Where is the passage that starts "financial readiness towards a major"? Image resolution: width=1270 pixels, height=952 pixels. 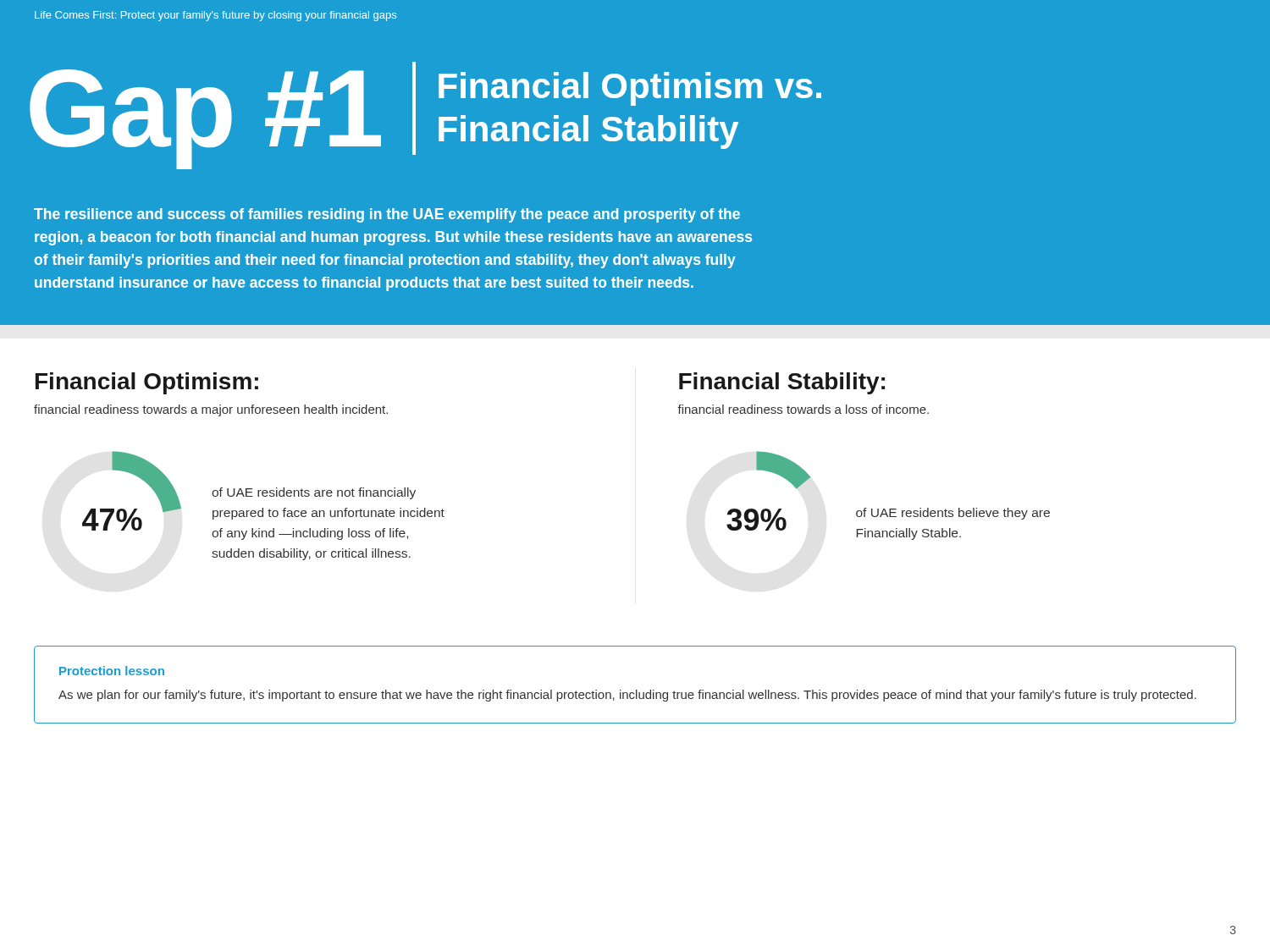[211, 409]
